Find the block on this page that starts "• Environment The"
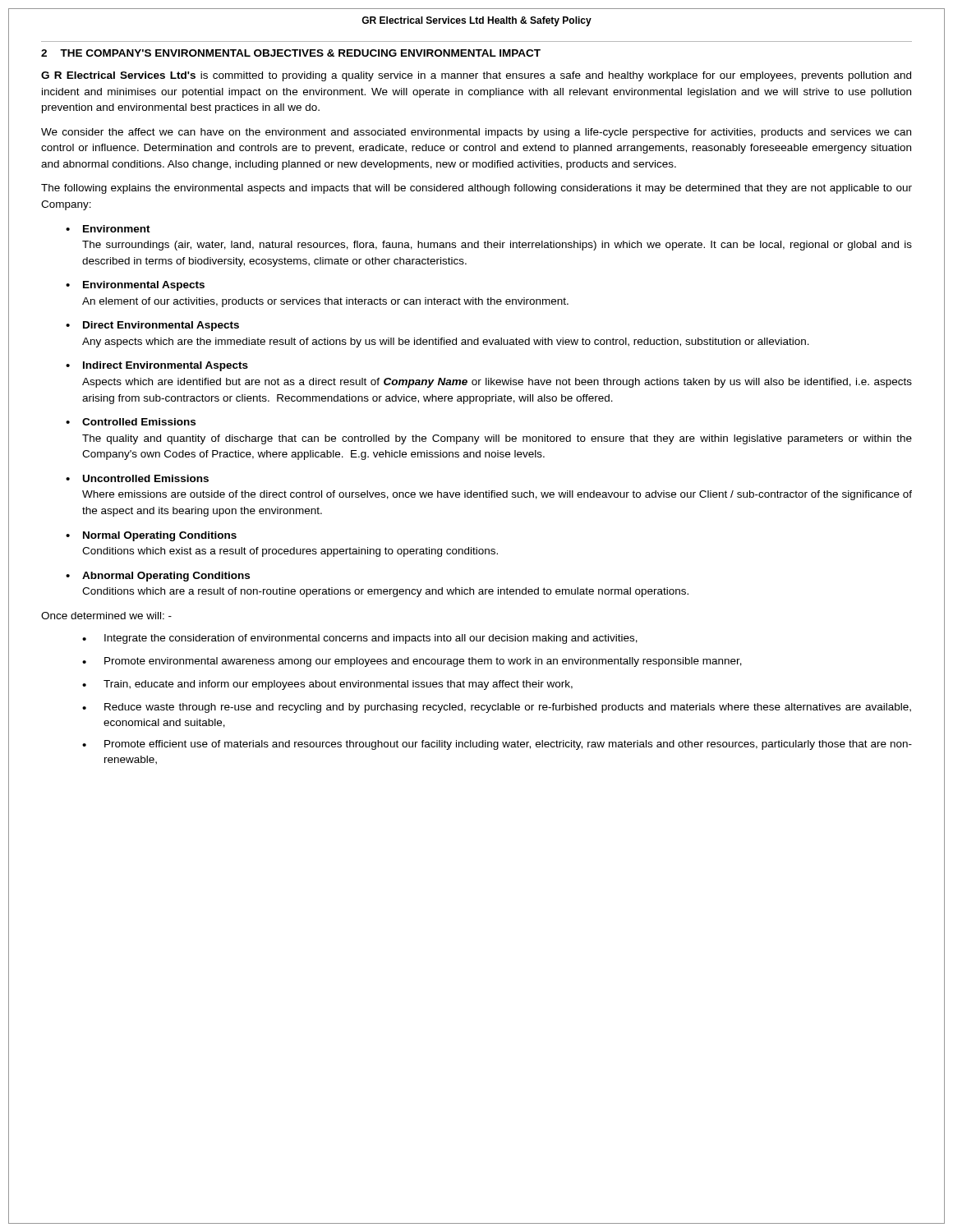The image size is (953, 1232). 489,245
